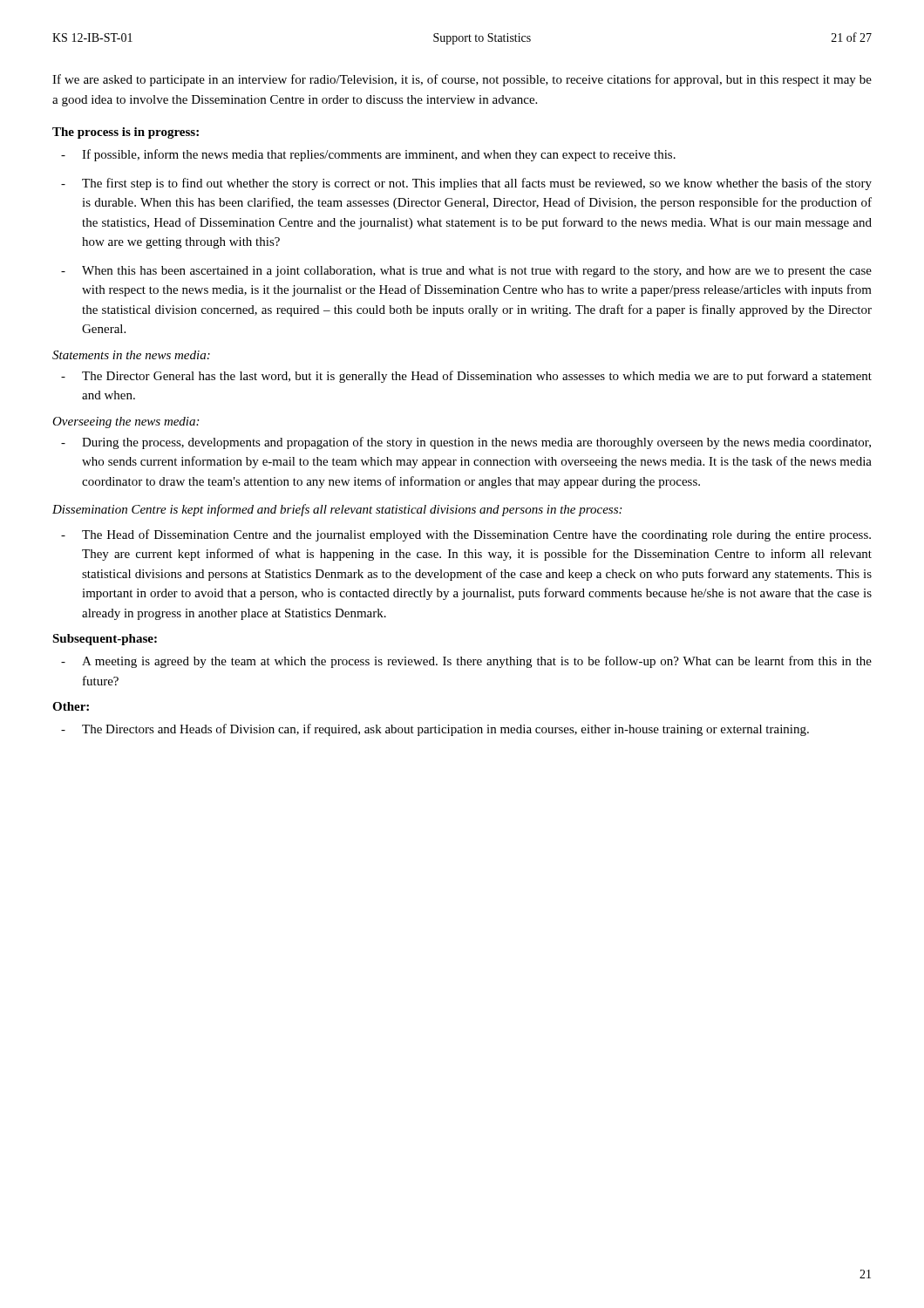Find the text that reads "Statements in the news media:"

click(x=131, y=355)
